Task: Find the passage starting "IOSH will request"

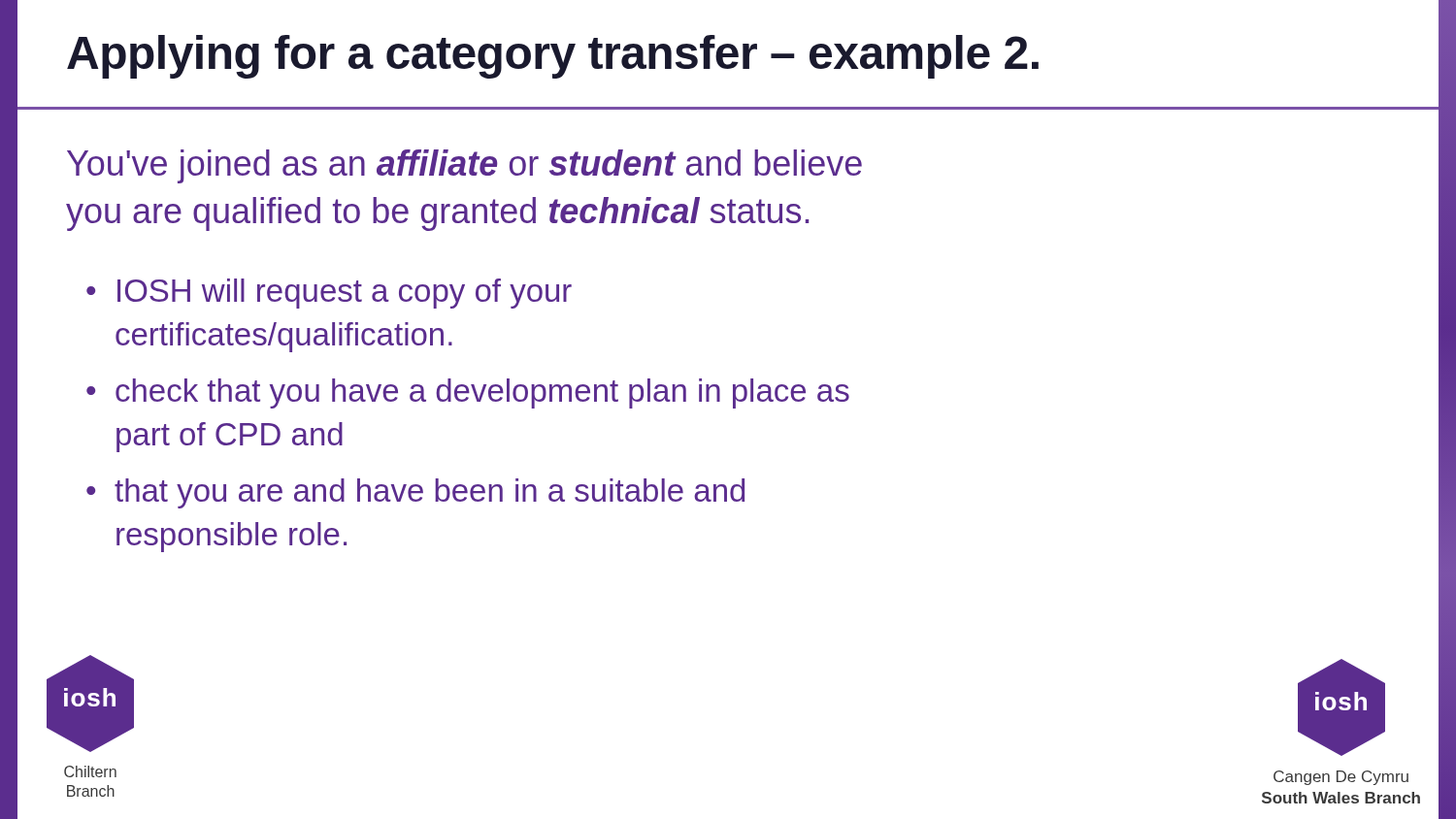Action: [x=343, y=312]
